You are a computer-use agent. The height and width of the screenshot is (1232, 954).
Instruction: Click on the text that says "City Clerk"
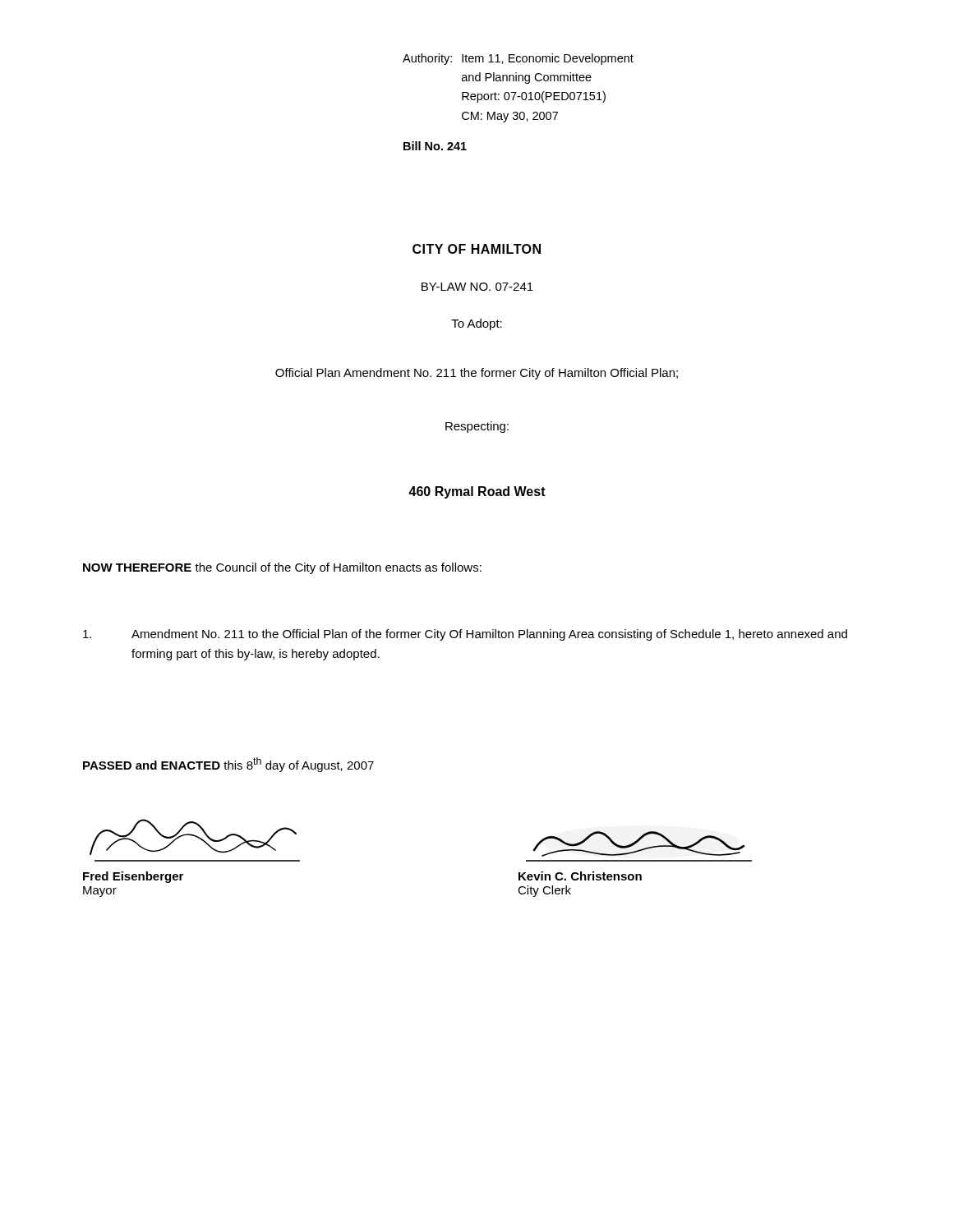click(x=544, y=890)
